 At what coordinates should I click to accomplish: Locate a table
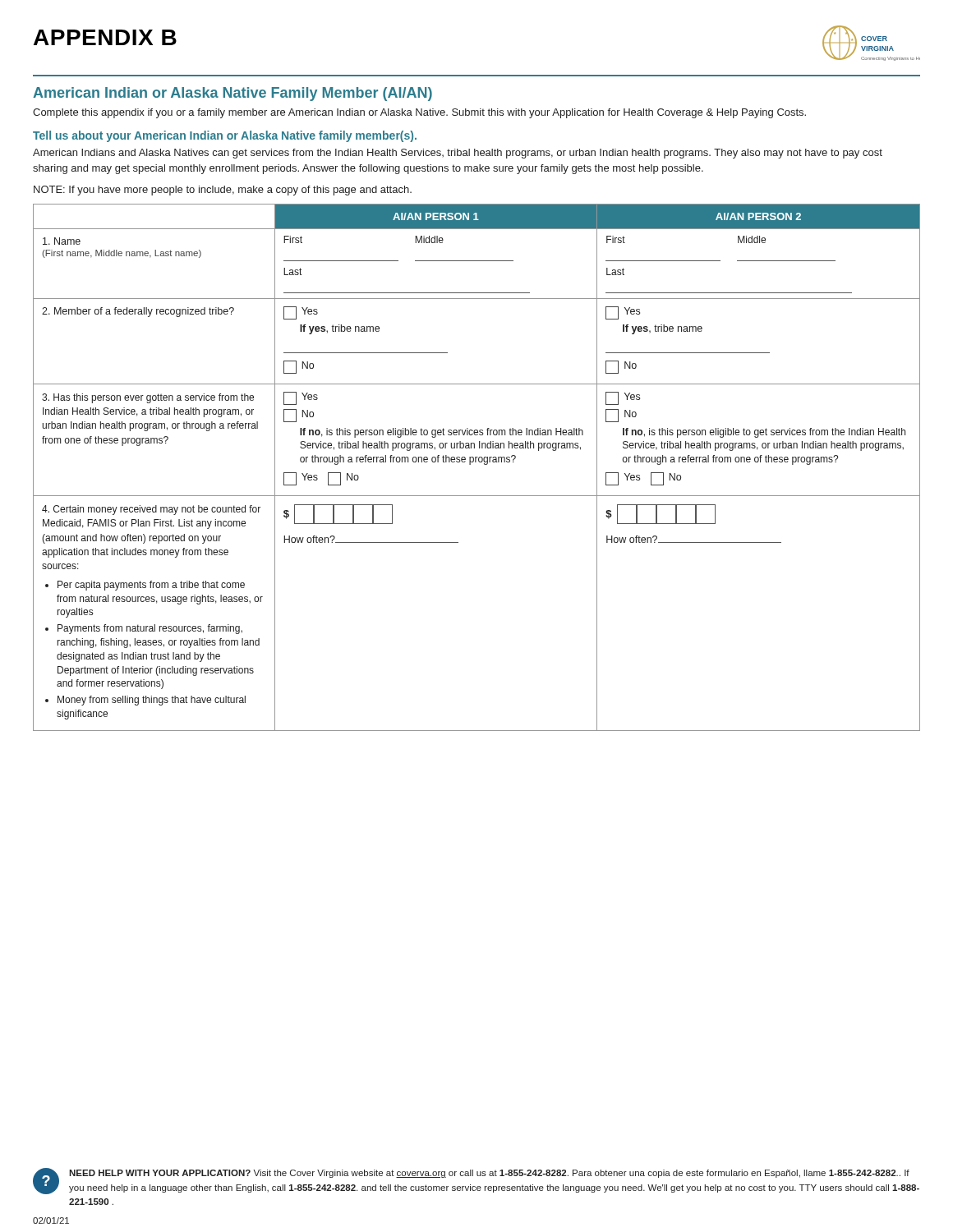pos(476,467)
